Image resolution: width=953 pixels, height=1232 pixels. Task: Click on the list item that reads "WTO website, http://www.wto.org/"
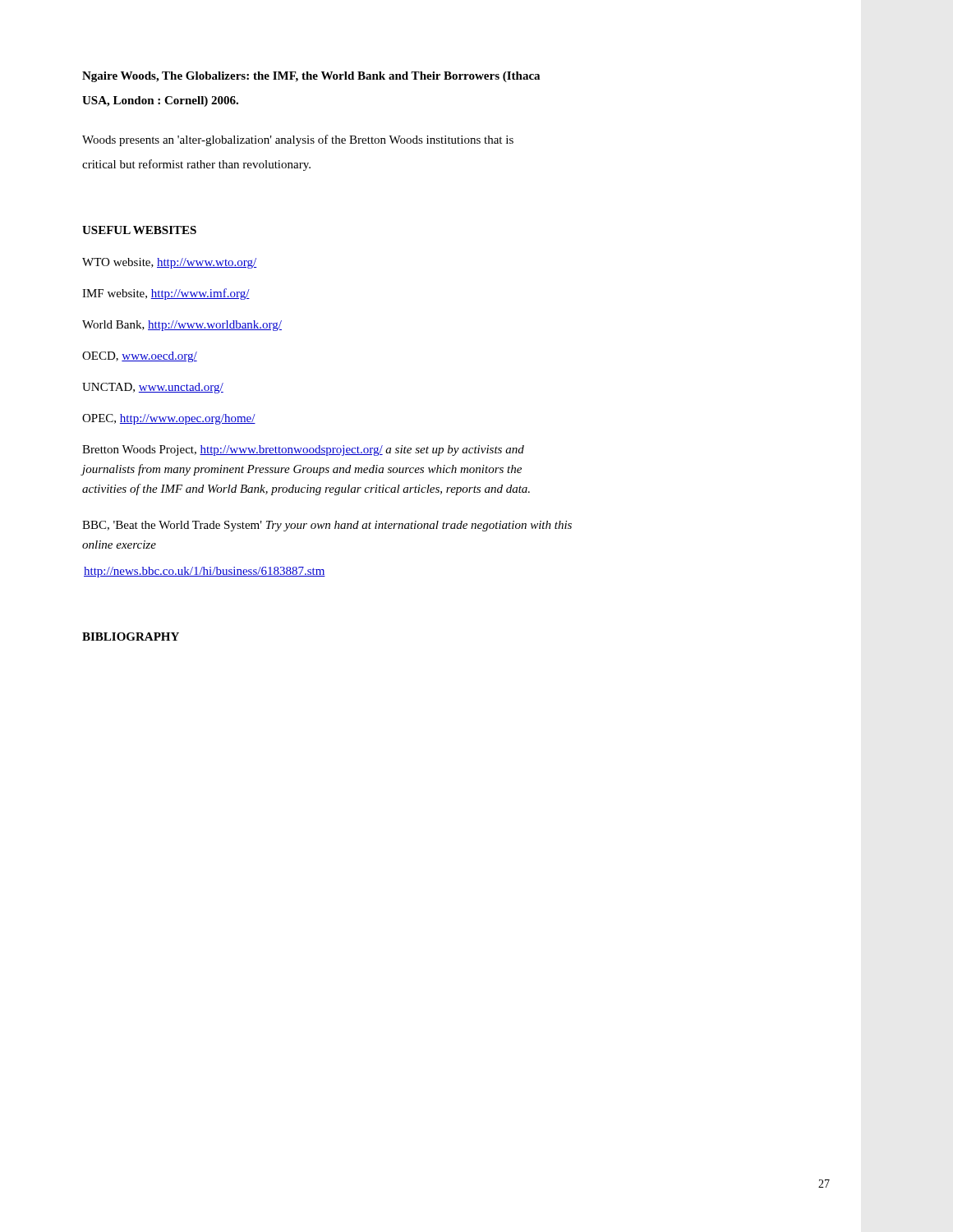(169, 262)
